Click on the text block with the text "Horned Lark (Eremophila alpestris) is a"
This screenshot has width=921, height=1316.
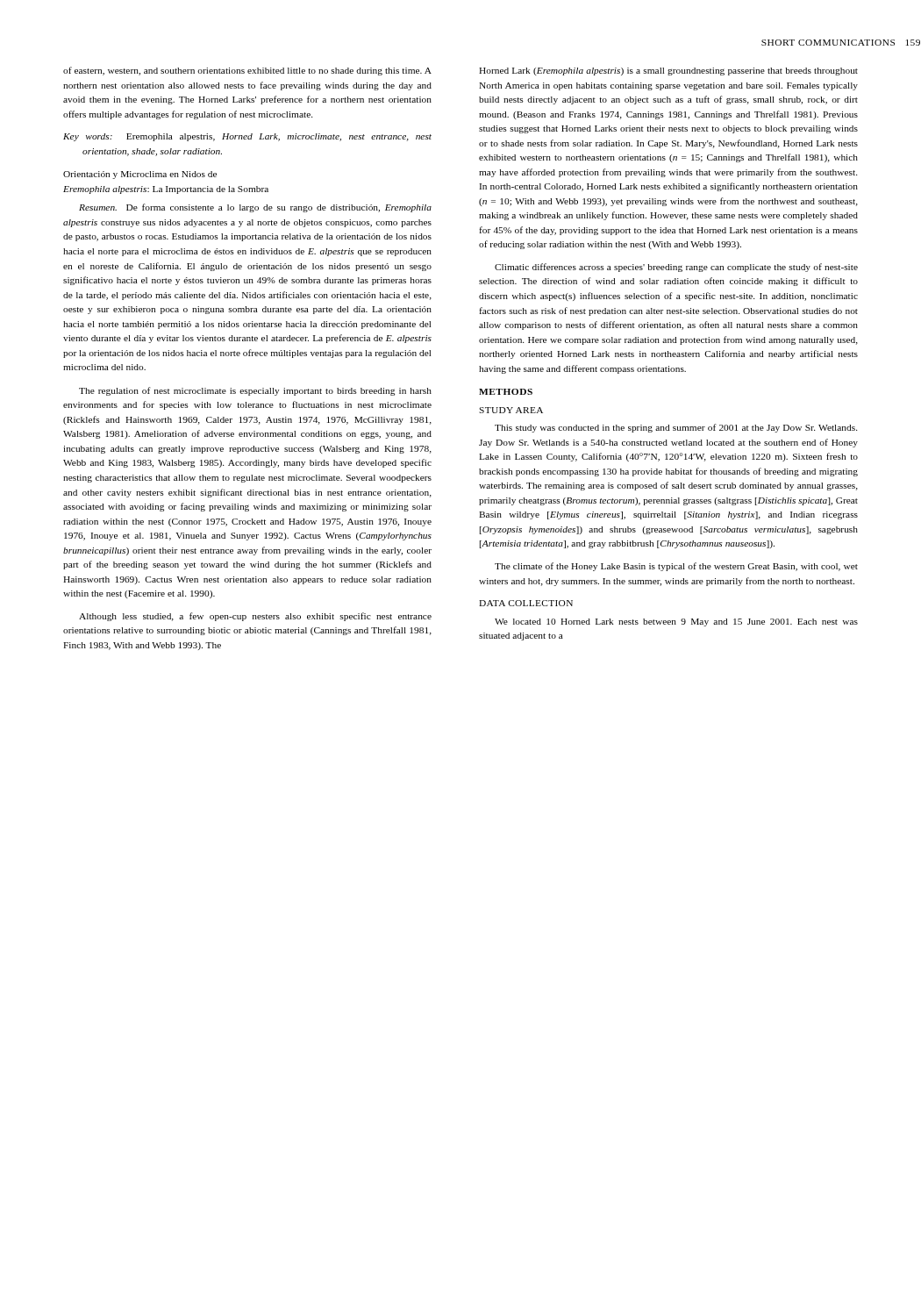(668, 157)
